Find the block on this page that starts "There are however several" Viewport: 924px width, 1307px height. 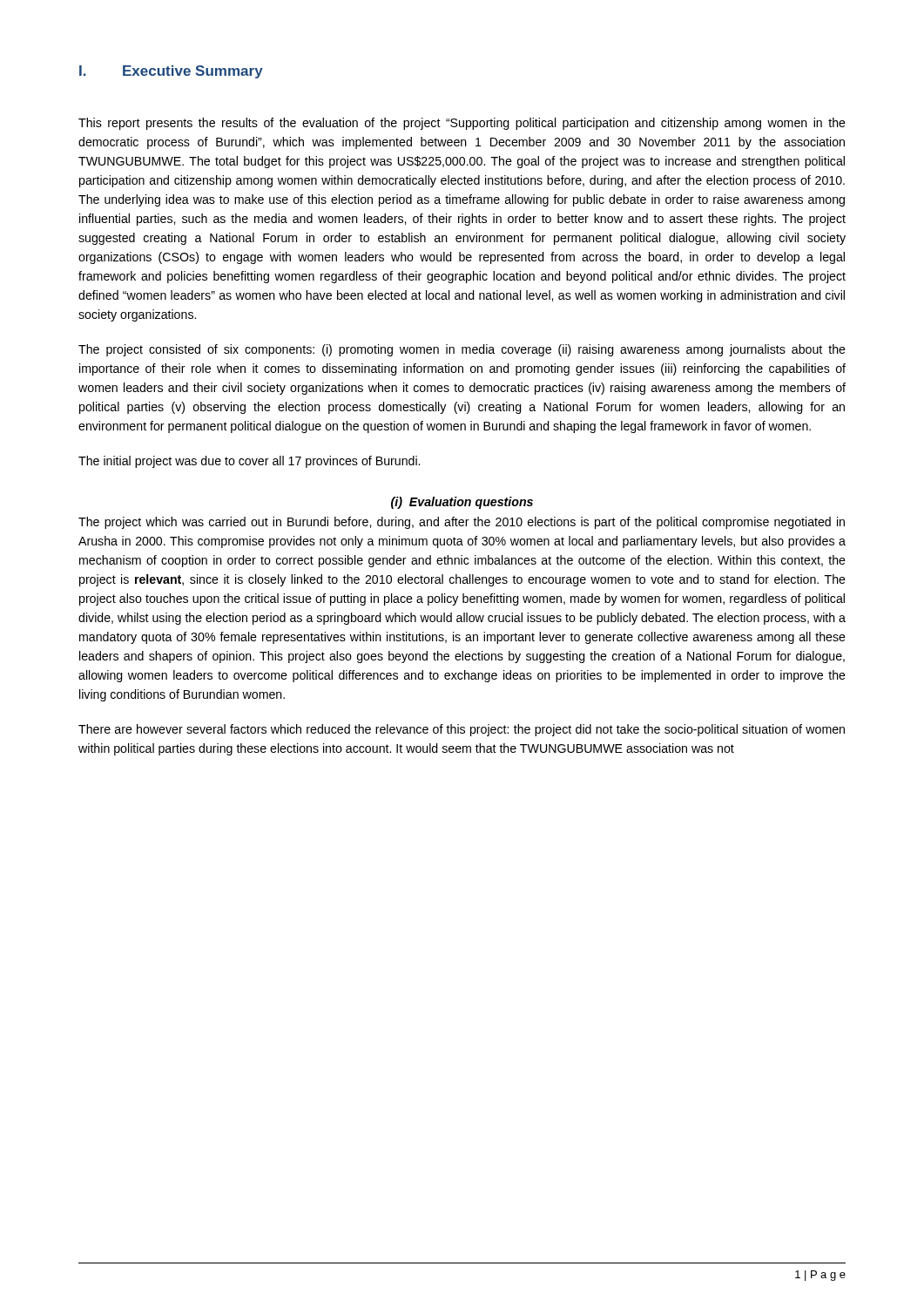pos(462,739)
